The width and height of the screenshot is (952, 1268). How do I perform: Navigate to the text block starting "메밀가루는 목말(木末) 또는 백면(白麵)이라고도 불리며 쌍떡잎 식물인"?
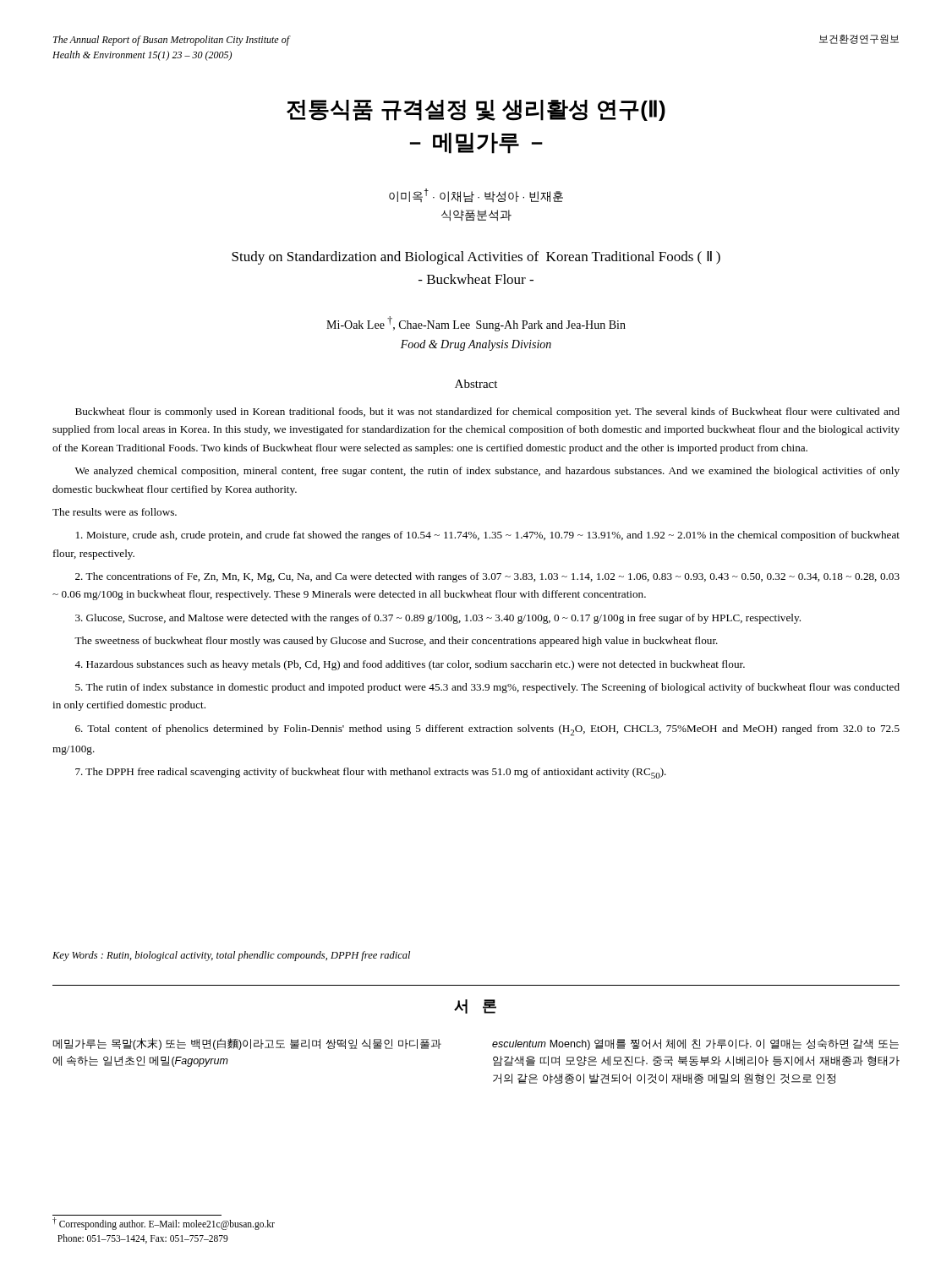point(247,1053)
